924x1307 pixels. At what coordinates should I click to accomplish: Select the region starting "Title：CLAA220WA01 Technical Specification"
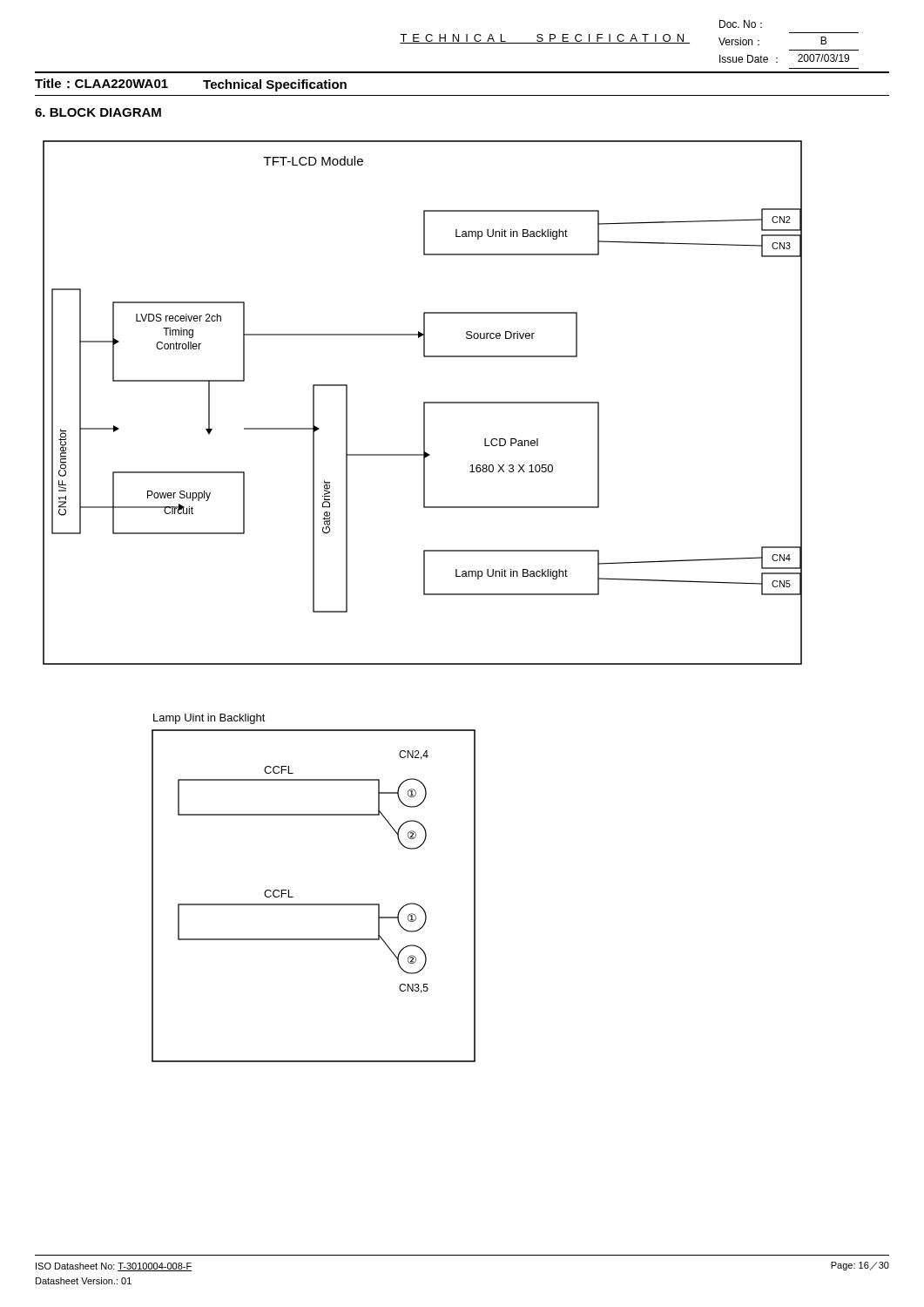191,84
